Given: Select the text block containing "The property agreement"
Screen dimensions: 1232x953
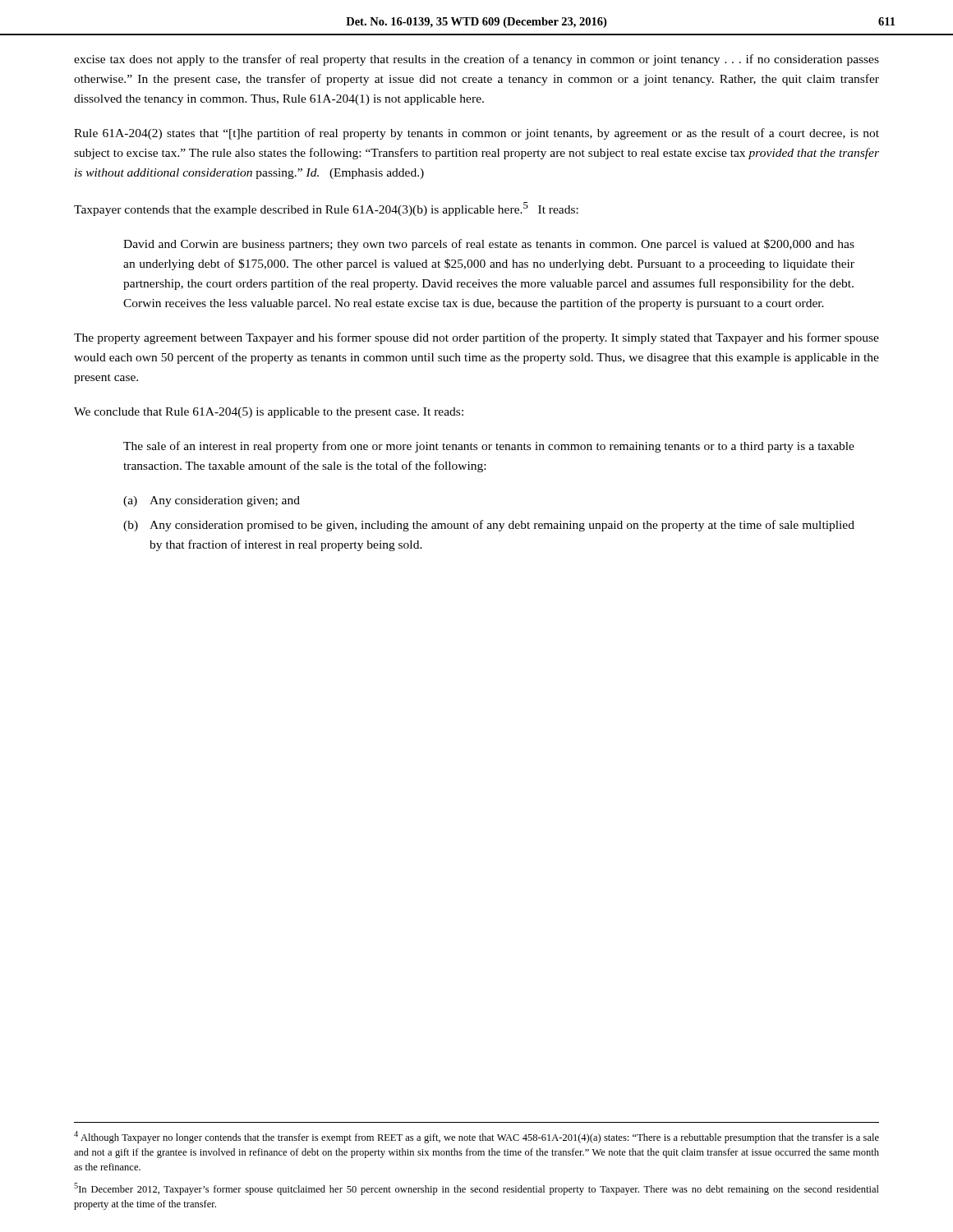Looking at the screenshot, I should pyautogui.click(x=476, y=357).
